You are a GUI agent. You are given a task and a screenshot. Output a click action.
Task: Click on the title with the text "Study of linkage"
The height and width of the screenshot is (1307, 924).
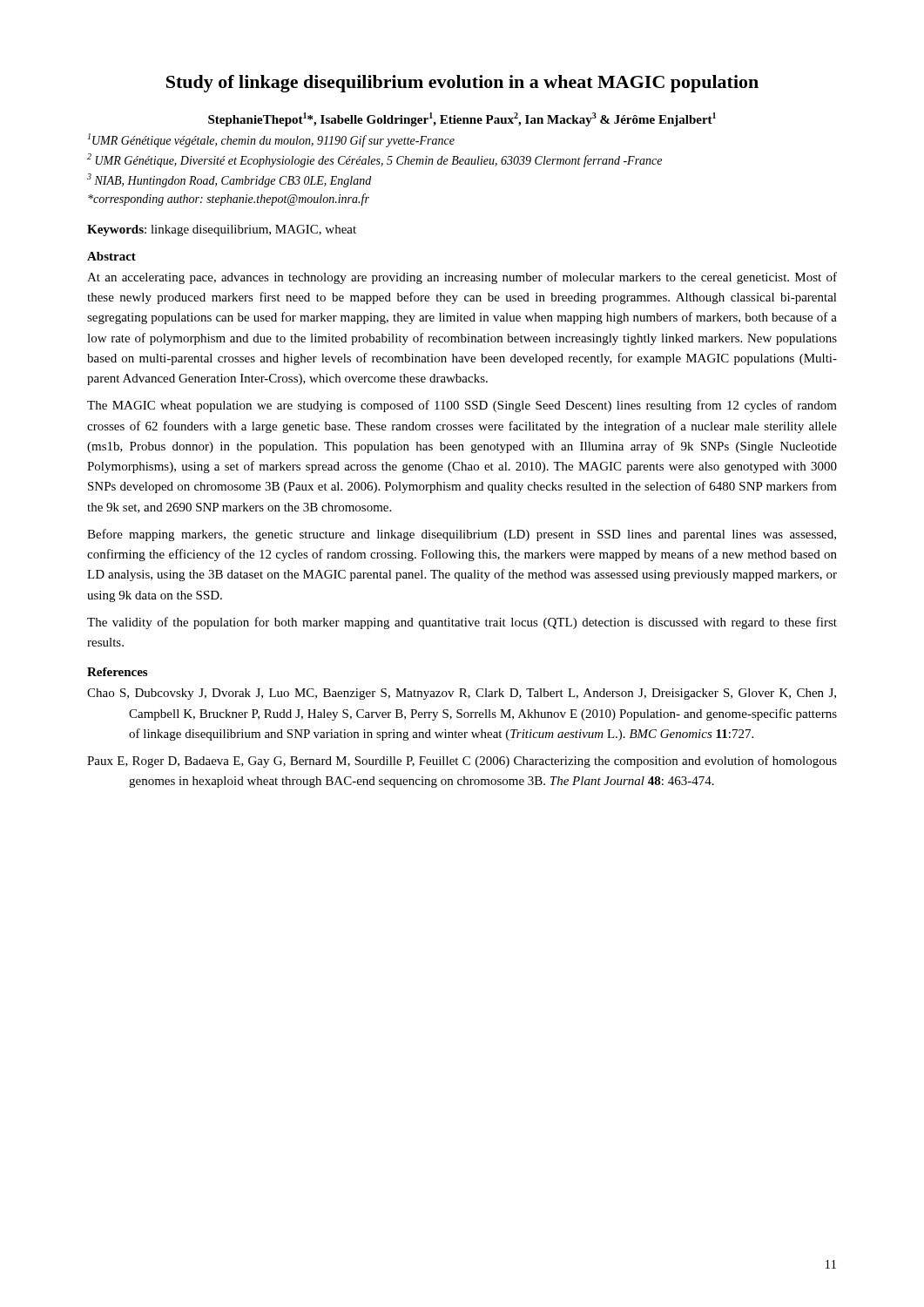pos(462,81)
